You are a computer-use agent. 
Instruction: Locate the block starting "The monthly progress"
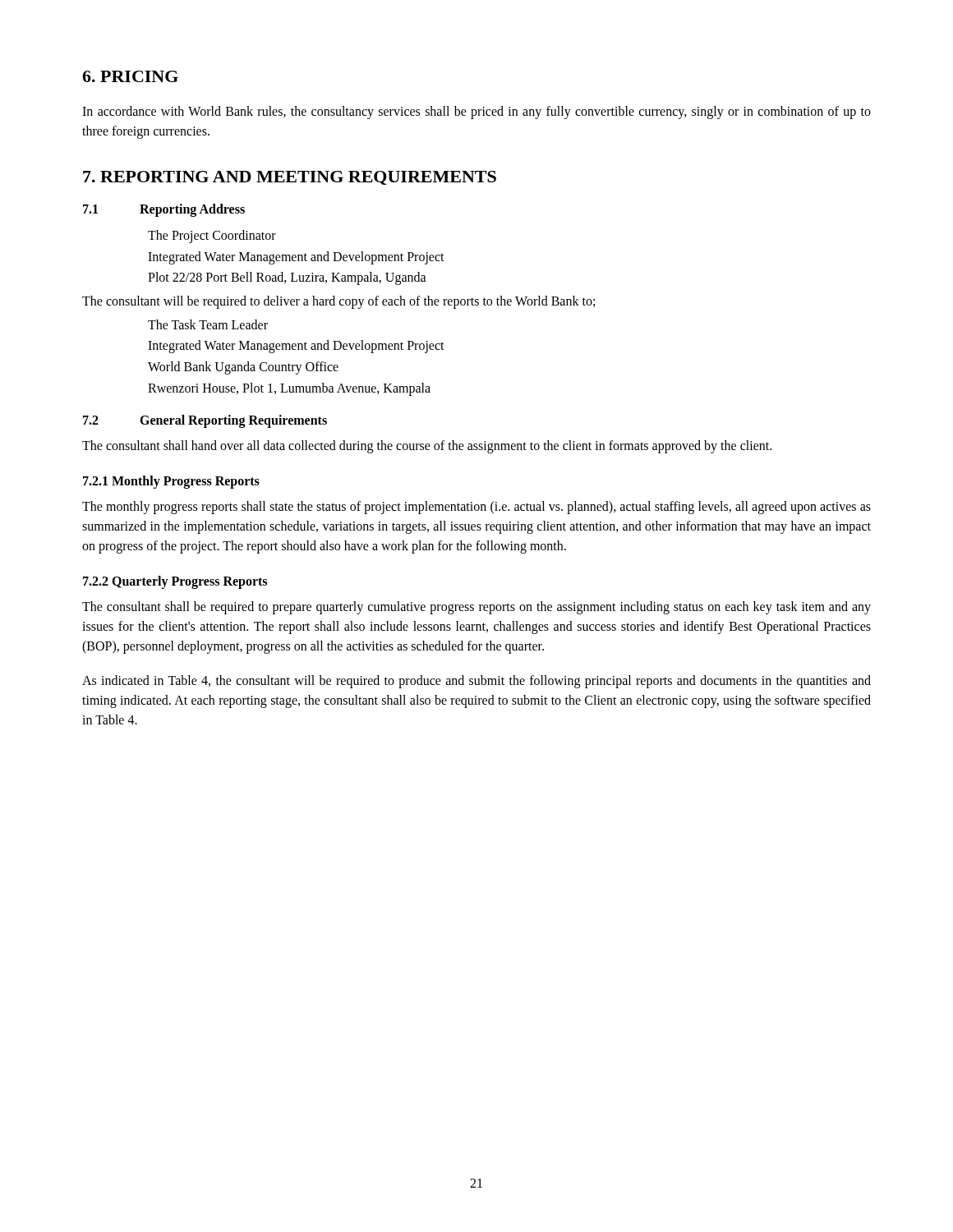pyautogui.click(x=476, y=527)
